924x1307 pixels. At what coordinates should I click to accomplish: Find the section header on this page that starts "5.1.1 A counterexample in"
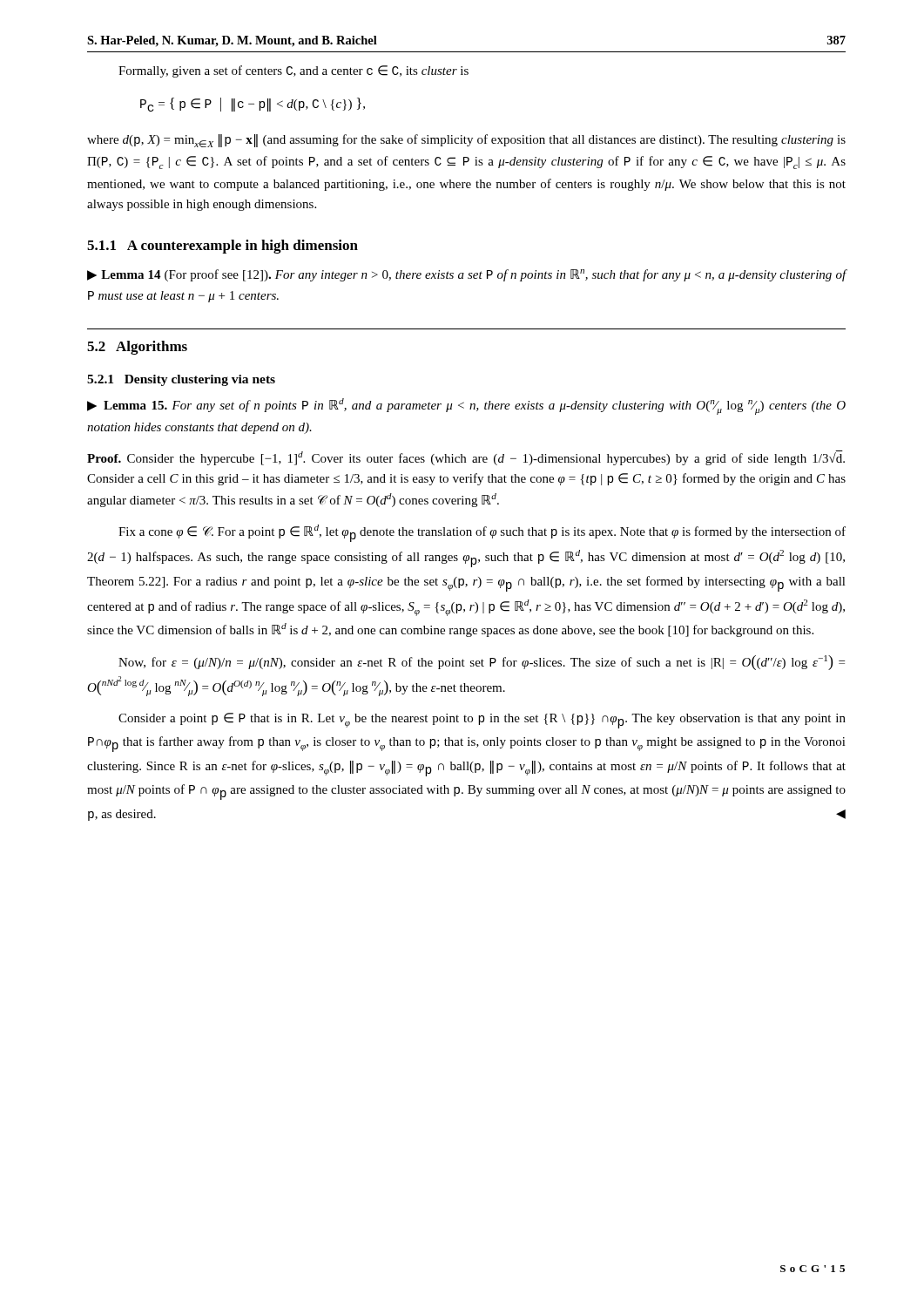[x=223, y=247]
